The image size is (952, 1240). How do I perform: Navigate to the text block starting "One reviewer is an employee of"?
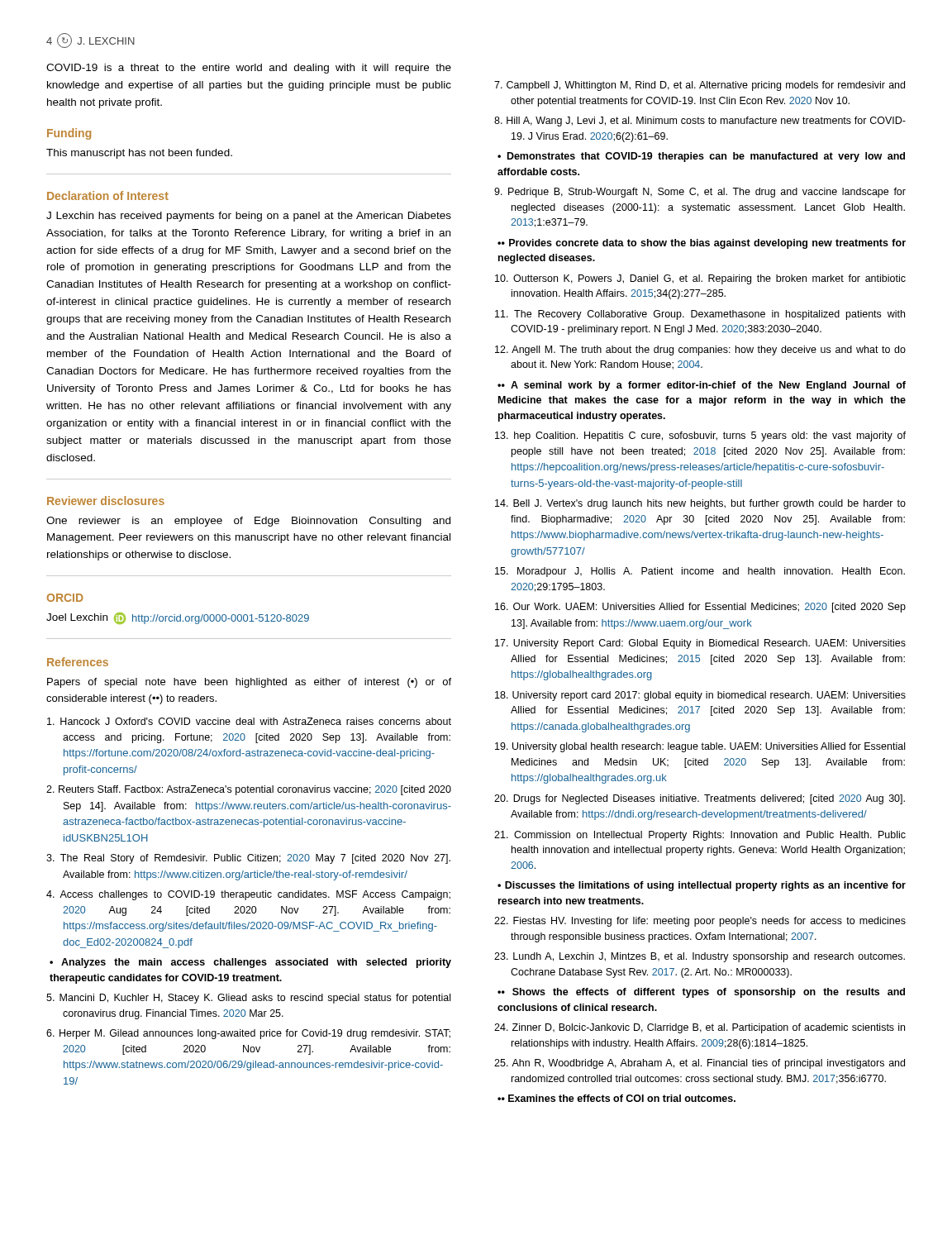[x=249, y=537]
